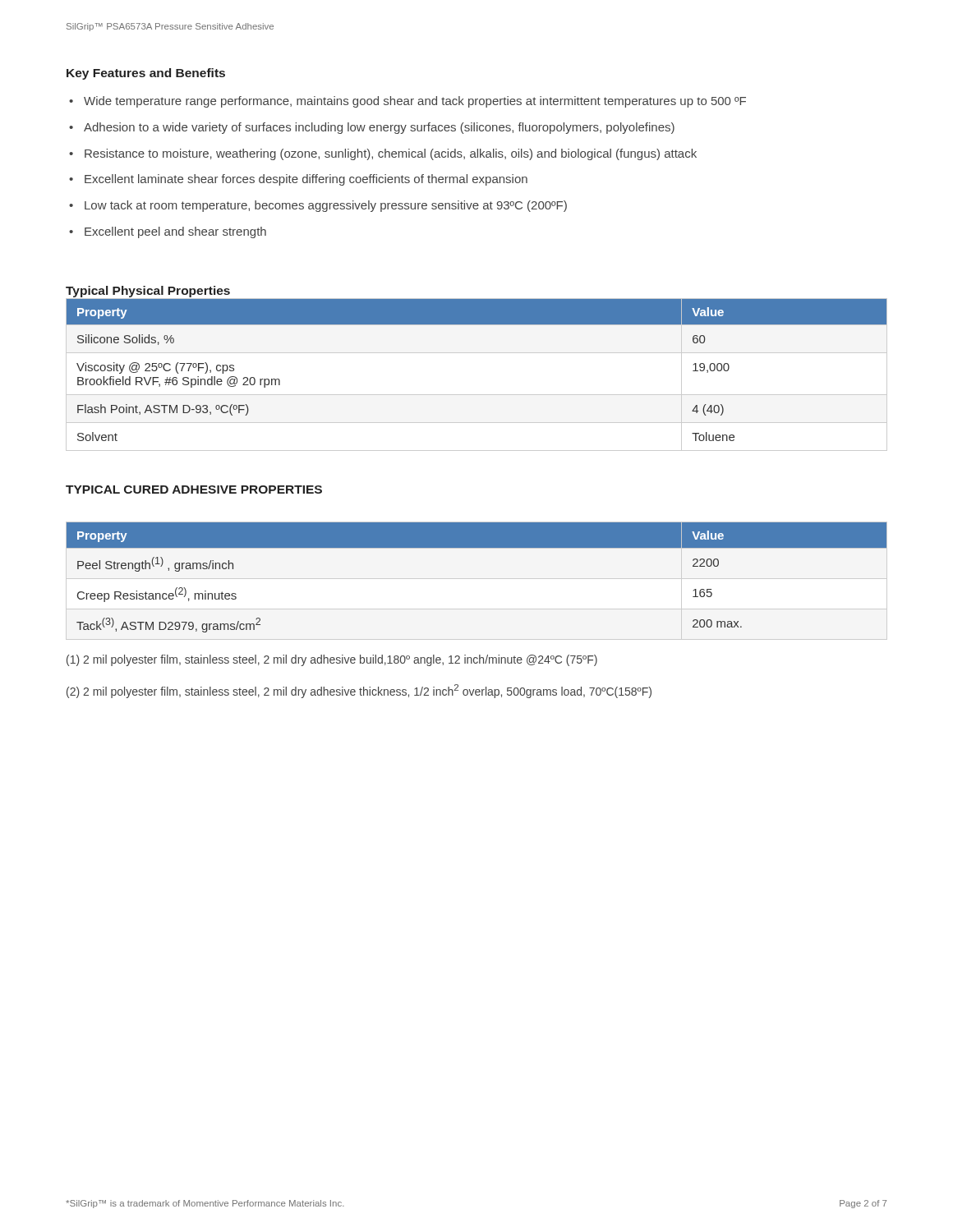Click on the footnote with the text "(1) 2 mil polyester film, stainless"

(476, 659)
